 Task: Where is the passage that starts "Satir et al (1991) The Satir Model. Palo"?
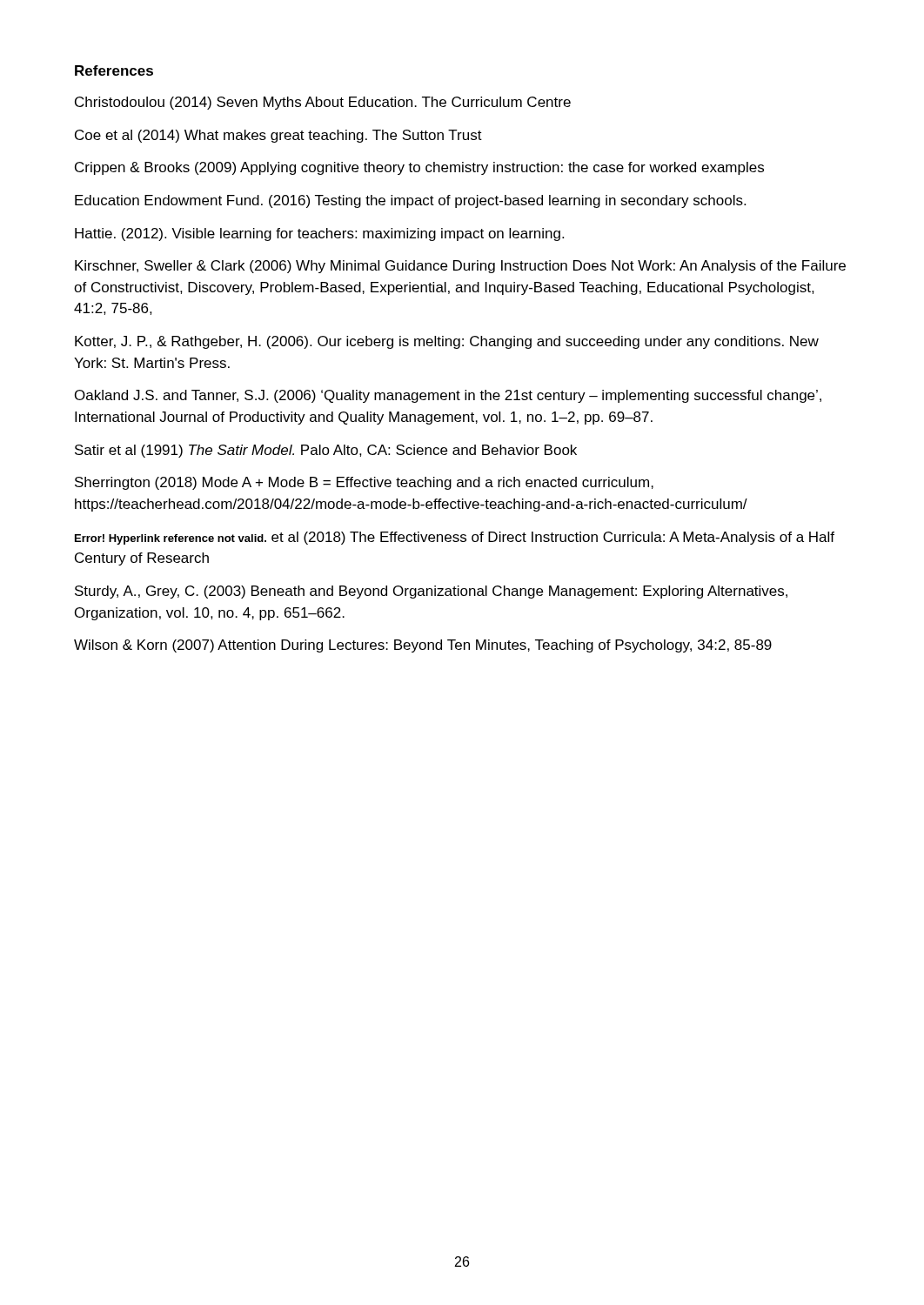(x=326, y=450)
